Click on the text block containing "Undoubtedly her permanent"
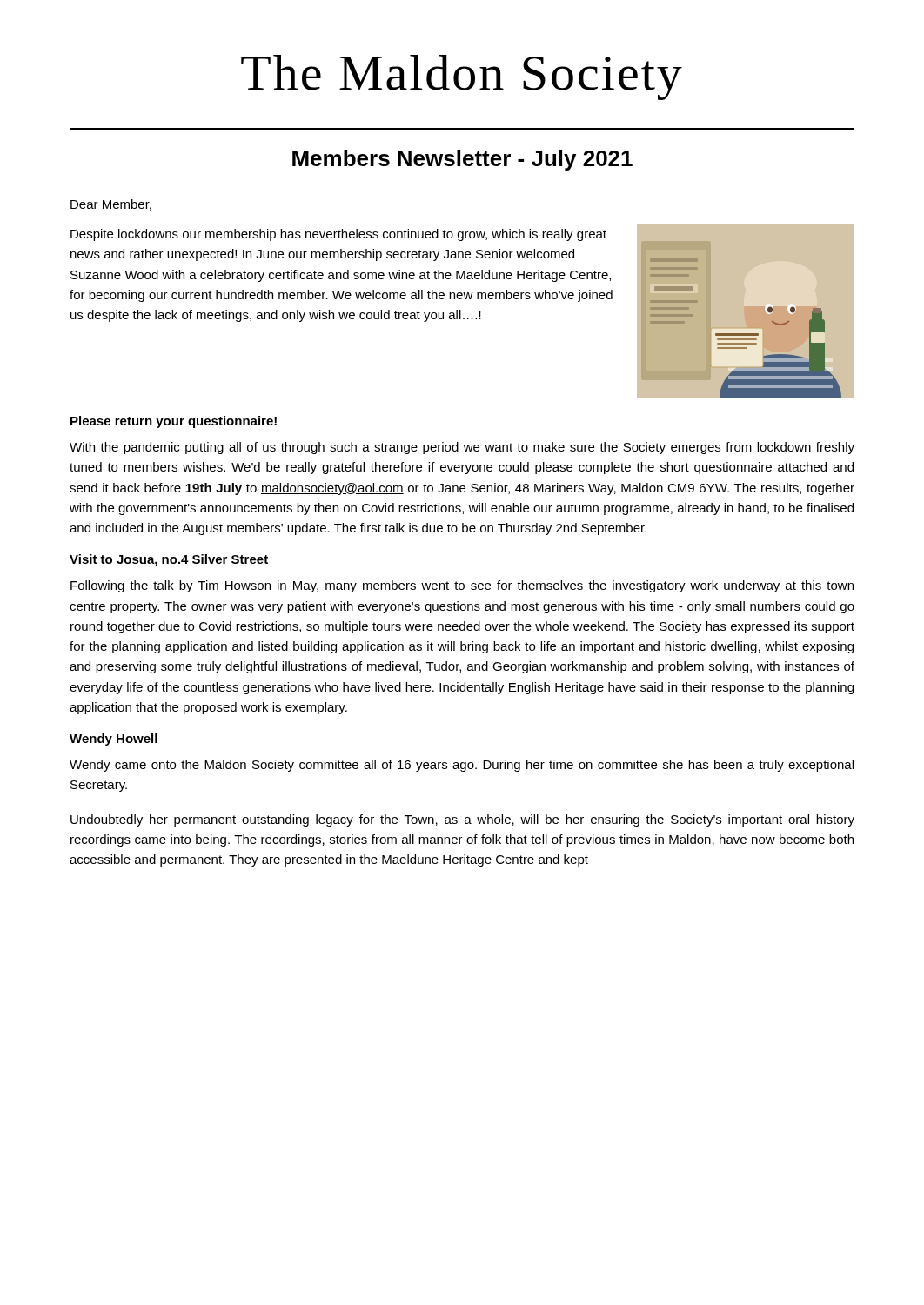This screenshot has width=924, height=1305. click(x=462, y=839)
